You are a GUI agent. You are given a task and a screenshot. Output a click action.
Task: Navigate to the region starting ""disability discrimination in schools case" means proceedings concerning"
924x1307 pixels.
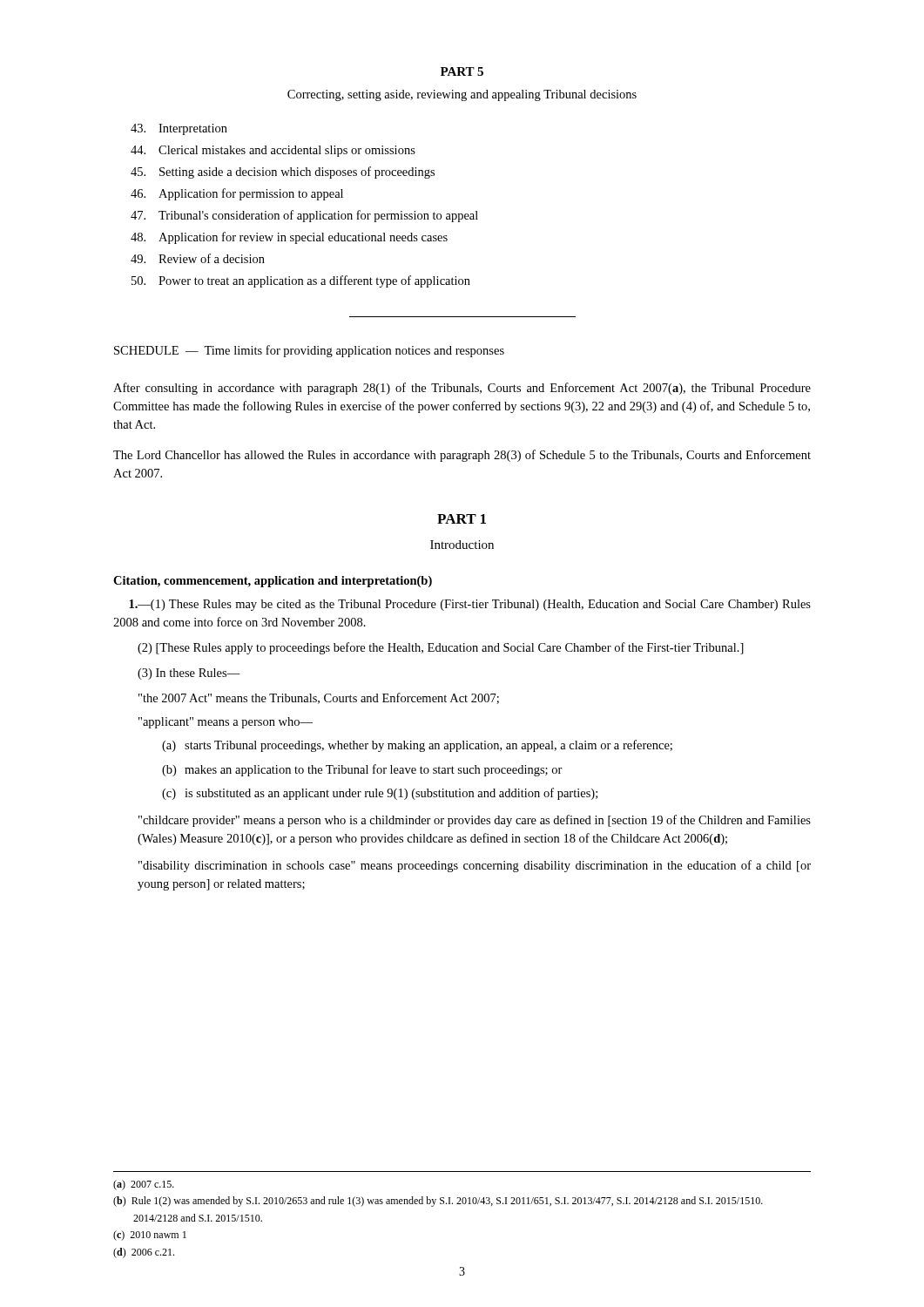pos(474,874)
